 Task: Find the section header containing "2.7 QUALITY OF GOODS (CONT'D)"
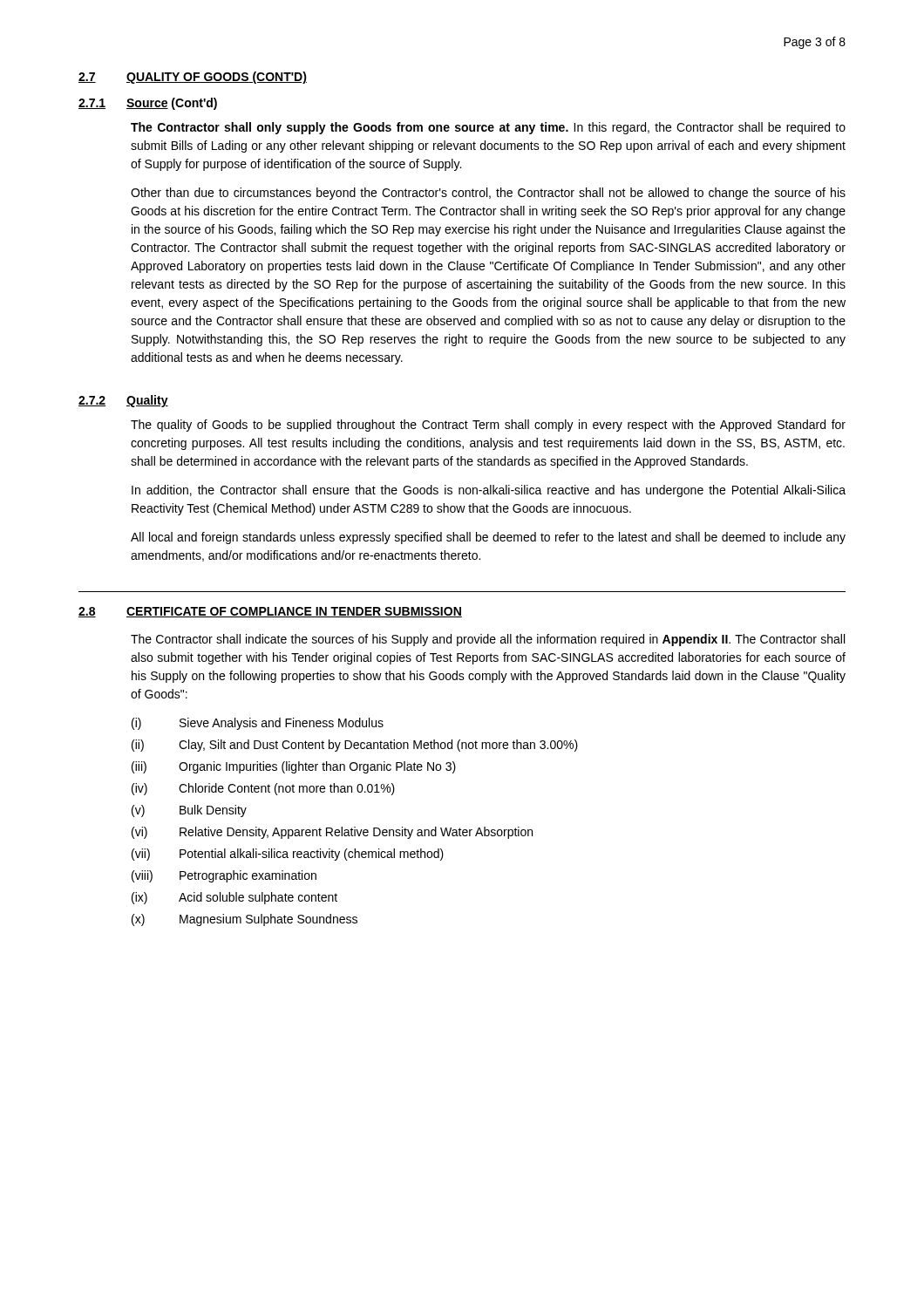[193, 77]
